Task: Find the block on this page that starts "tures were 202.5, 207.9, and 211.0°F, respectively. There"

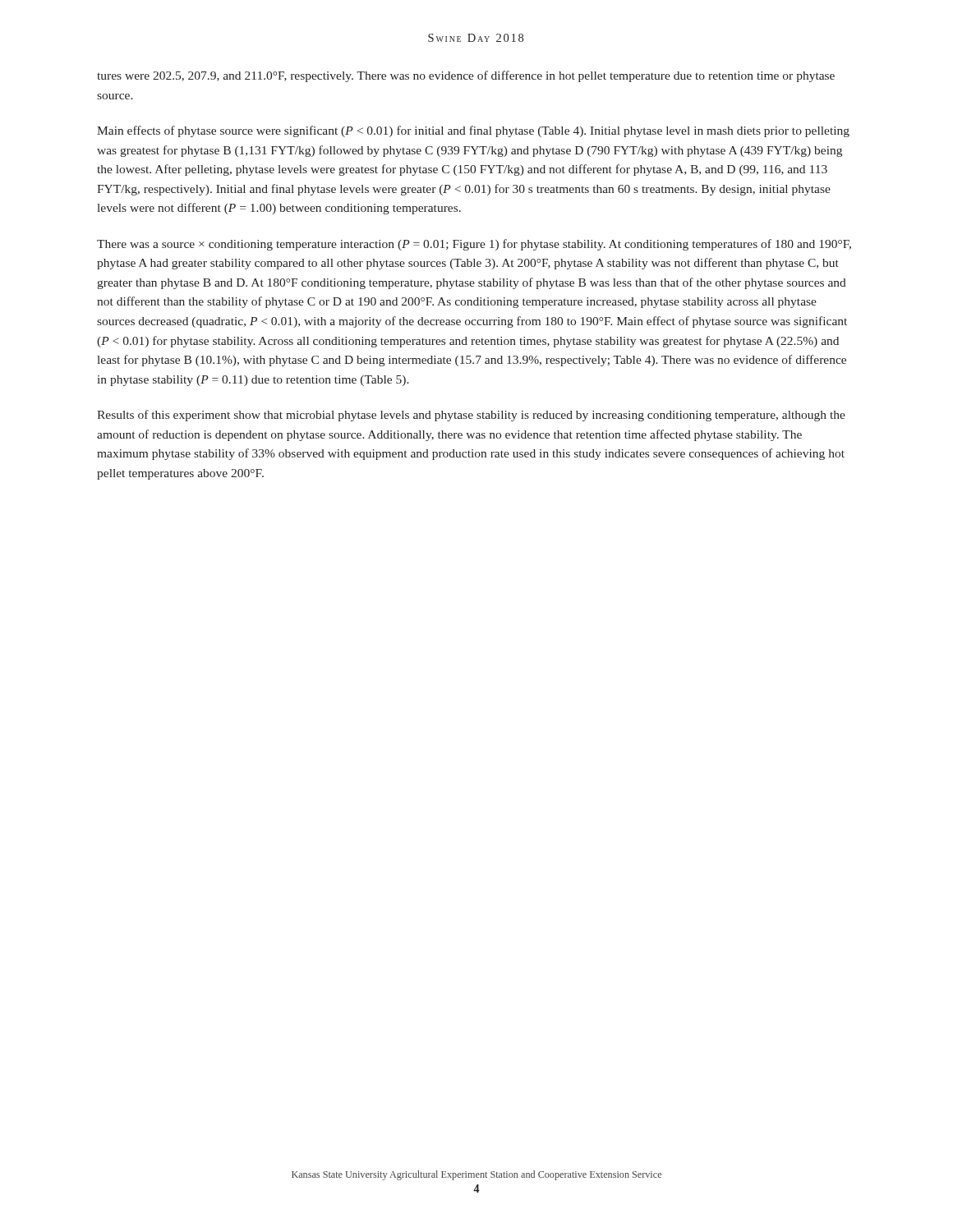Action: [466, 85]
